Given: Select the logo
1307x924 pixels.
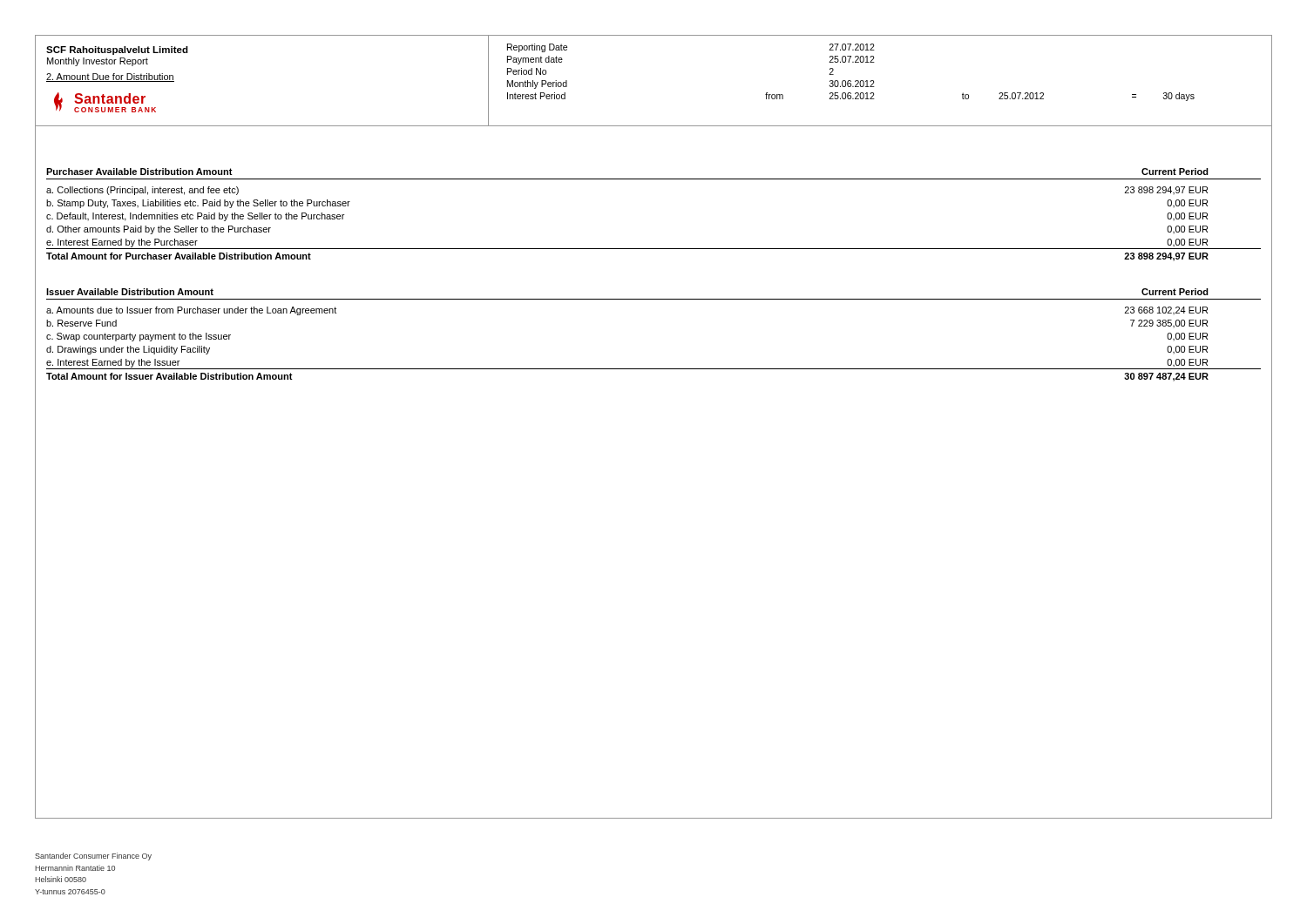Looking at the screenshot, I should pyautogui.click(x=262, y=104).
